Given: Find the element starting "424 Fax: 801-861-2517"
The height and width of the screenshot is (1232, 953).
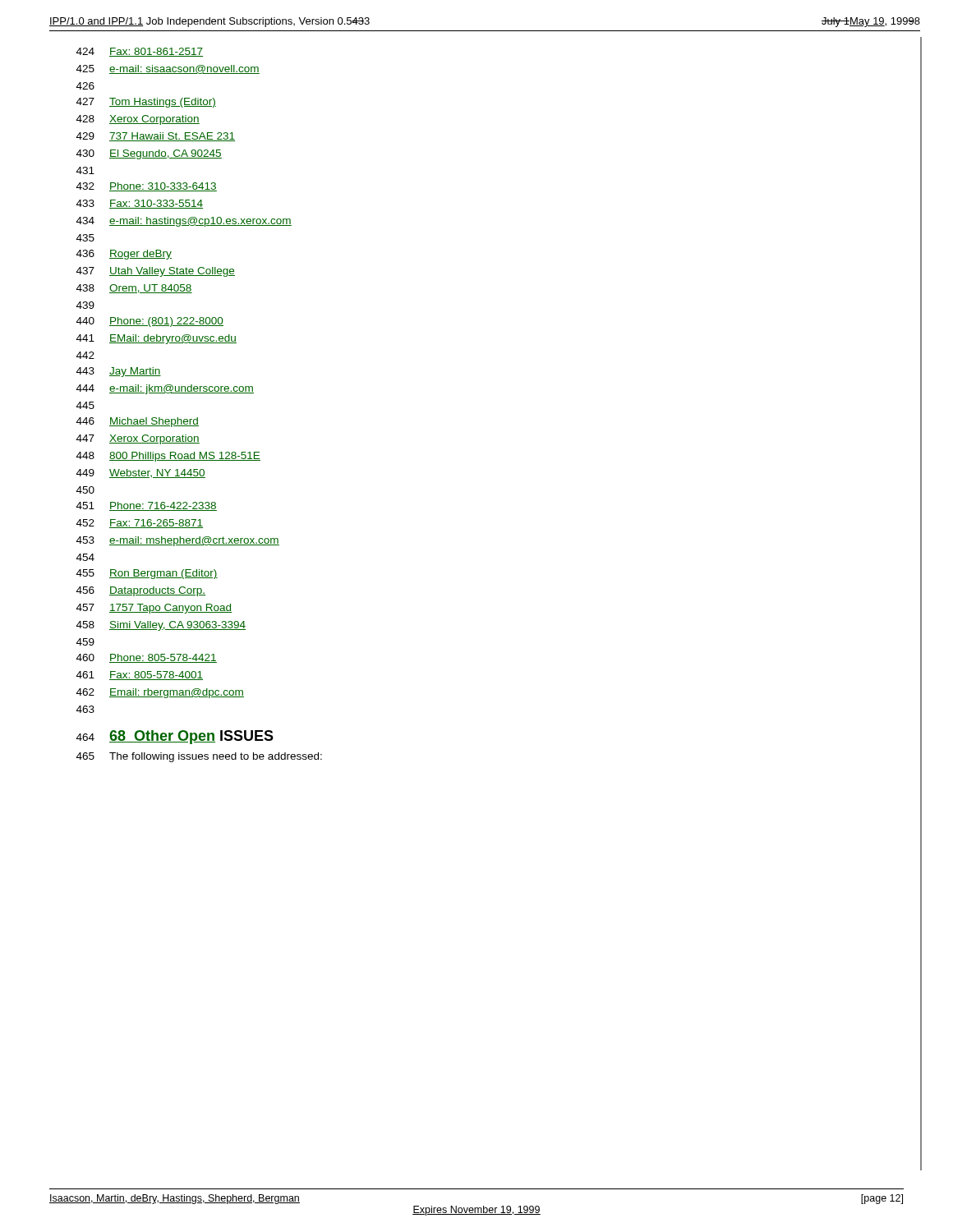Looking at the screenshot, I should click(126, 51).
